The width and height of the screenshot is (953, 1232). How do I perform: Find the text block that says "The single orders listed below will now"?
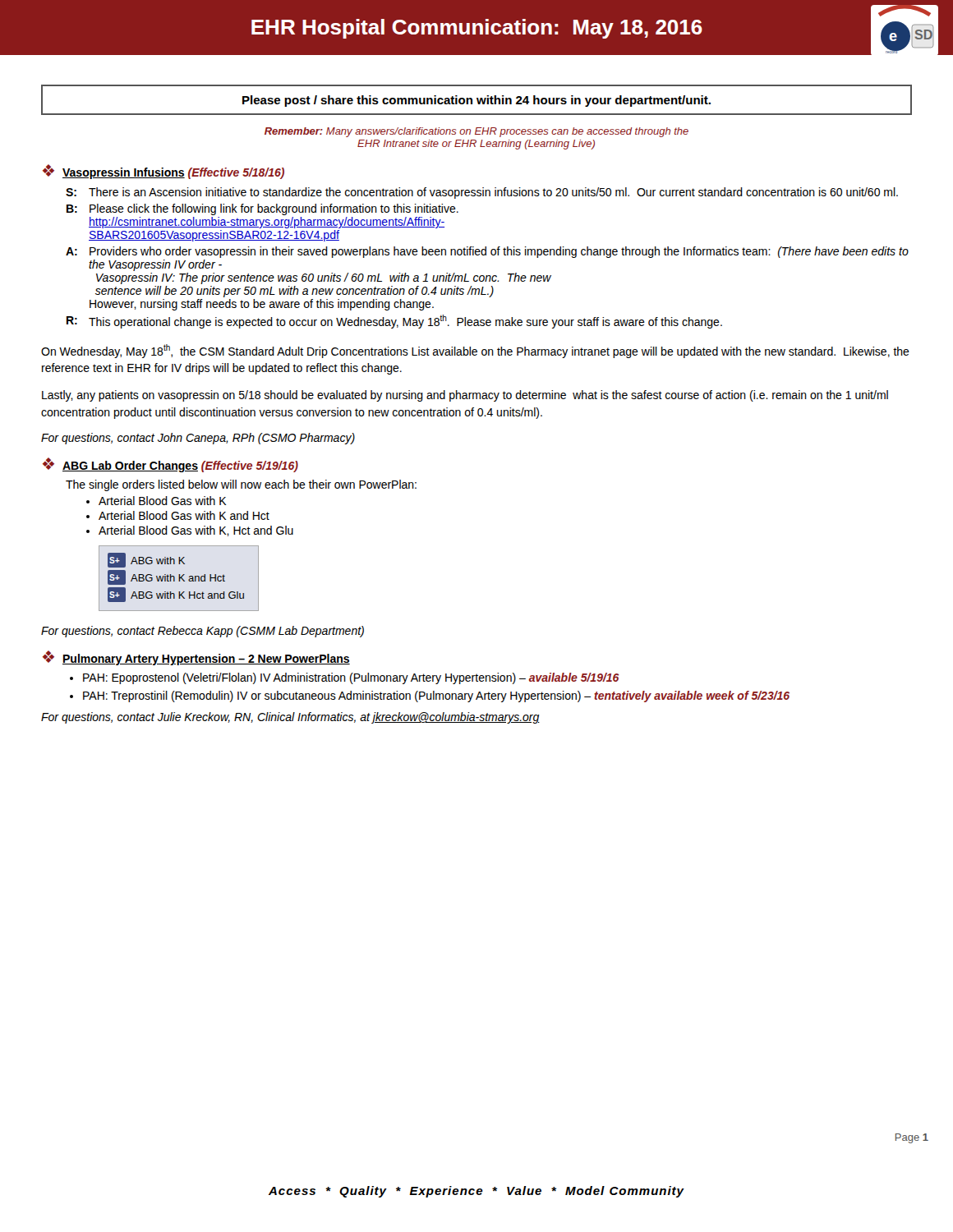tap(242, 485)
